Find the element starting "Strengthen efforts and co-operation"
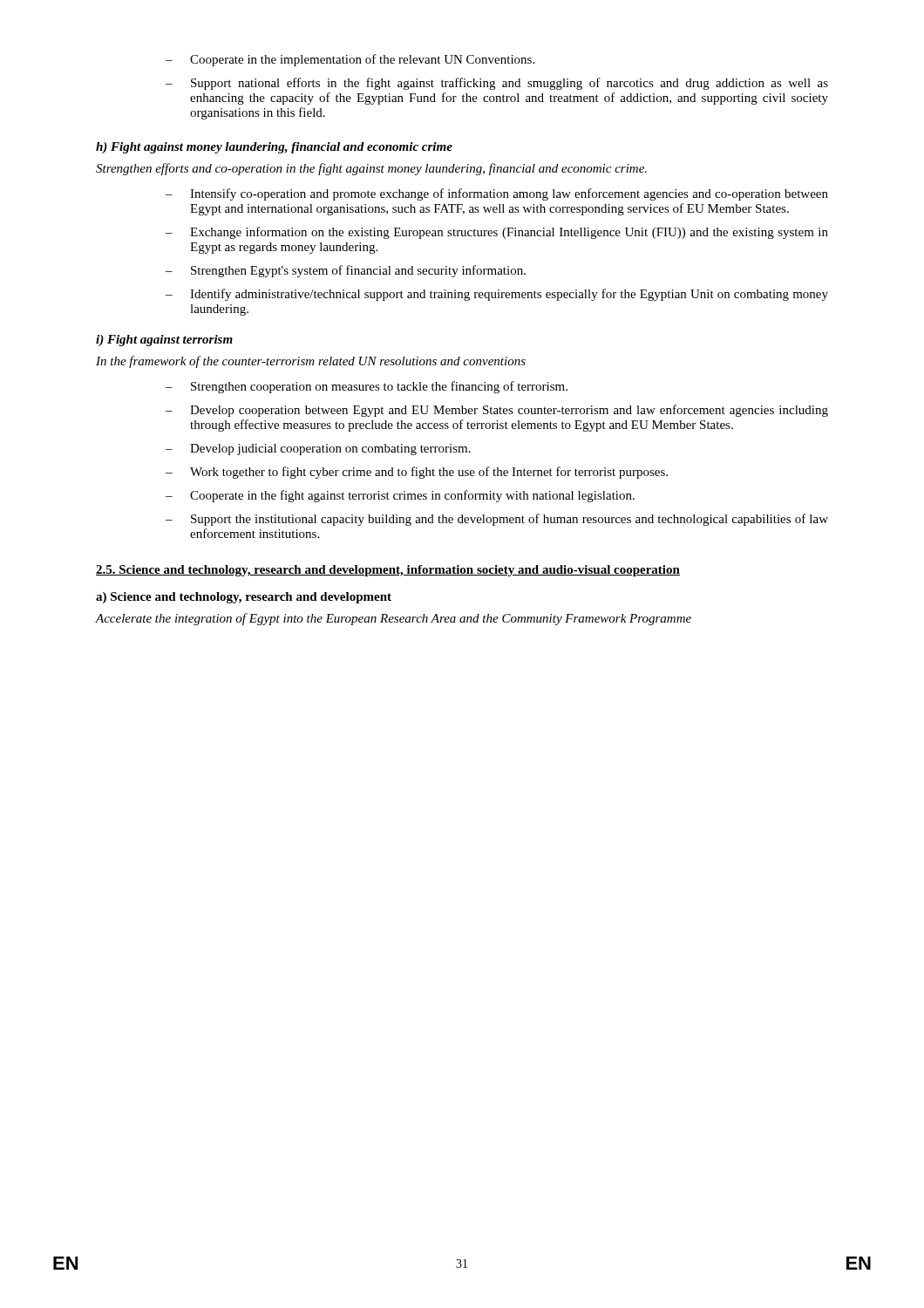Image resolution: width=924 pixels, height=1308 pixels. tap(372, 168)
